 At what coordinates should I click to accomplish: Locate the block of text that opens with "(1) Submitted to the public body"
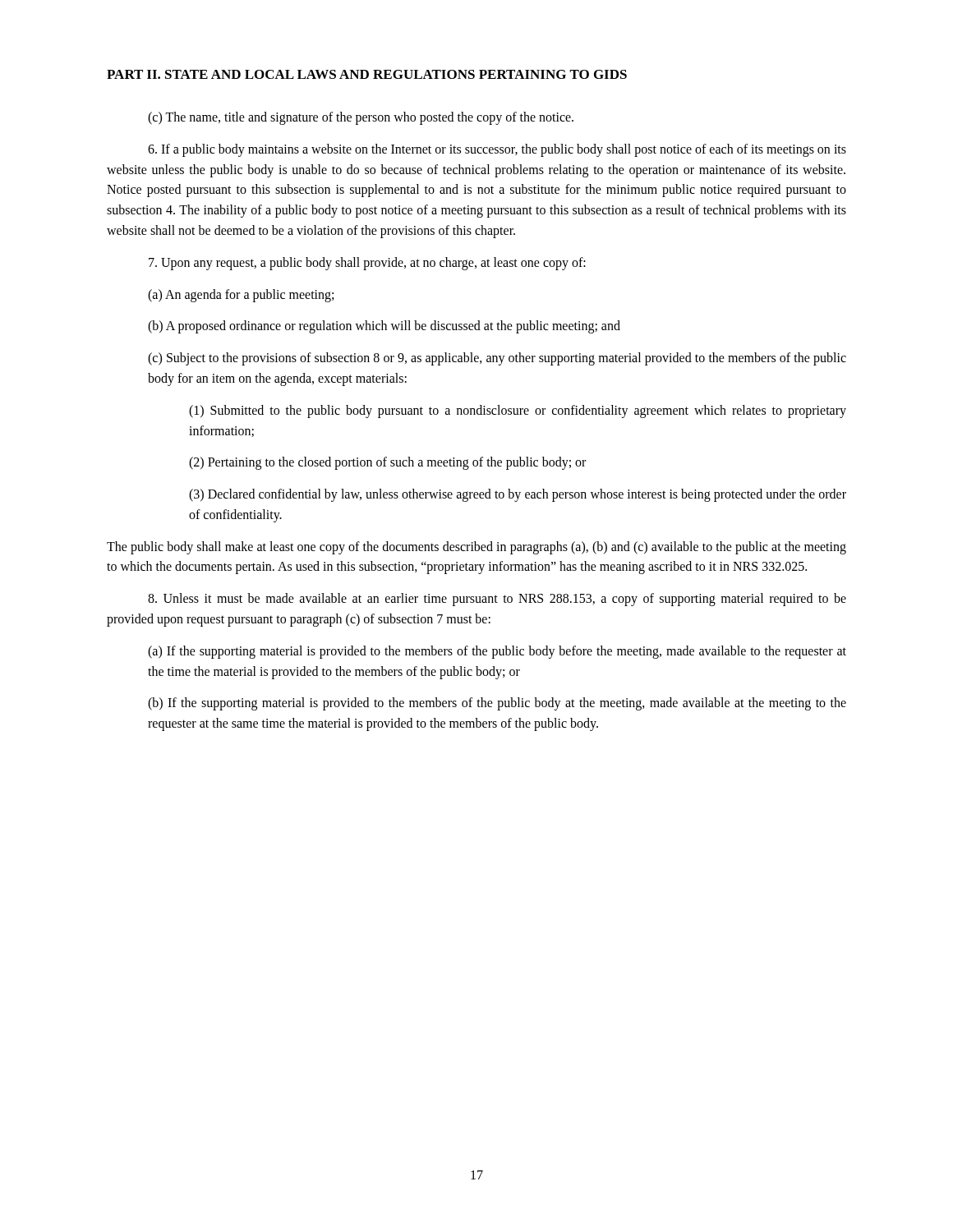[518, 420]
